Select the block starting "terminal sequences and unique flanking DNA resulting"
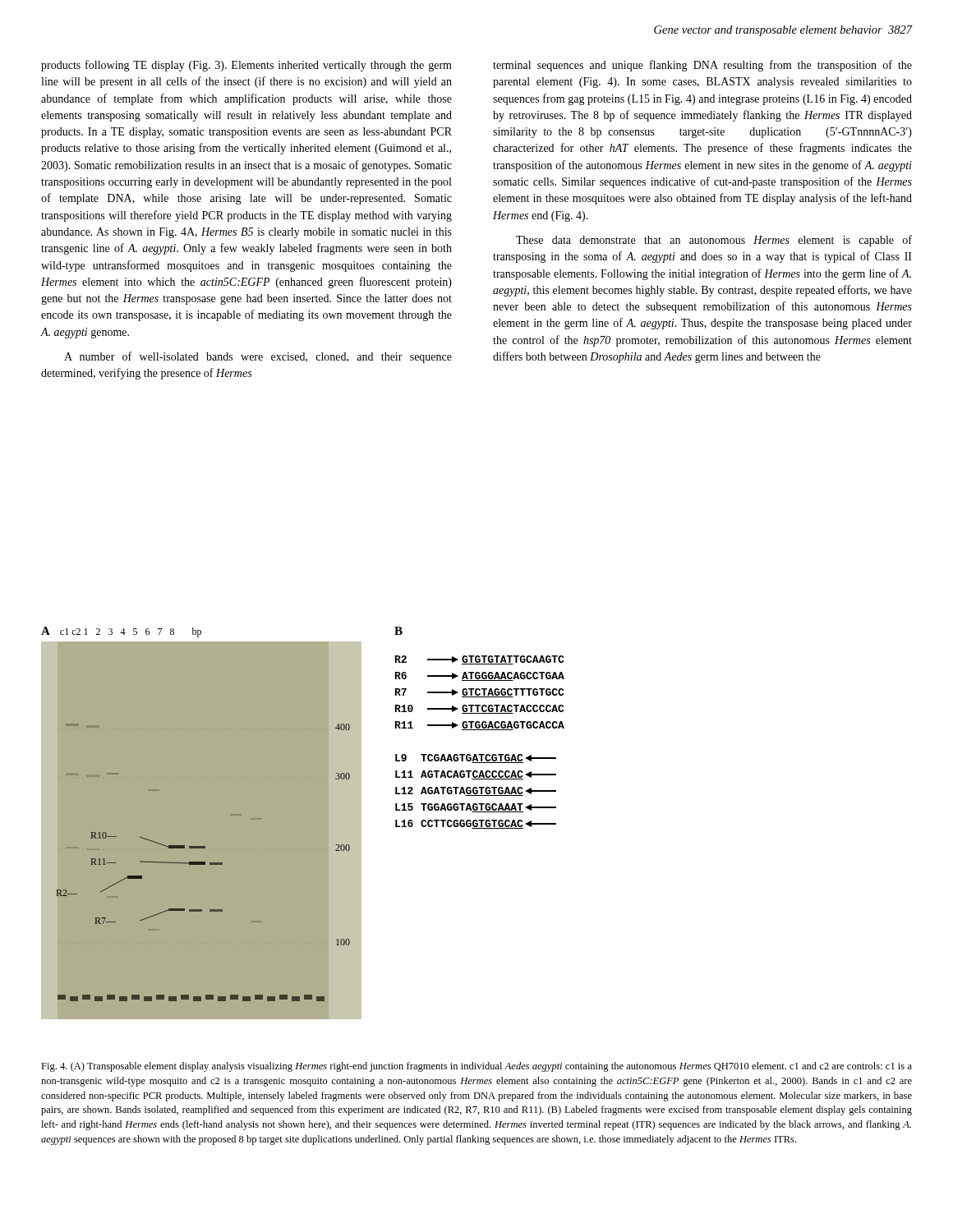The image size is (953, 1232). coord(702,212)
